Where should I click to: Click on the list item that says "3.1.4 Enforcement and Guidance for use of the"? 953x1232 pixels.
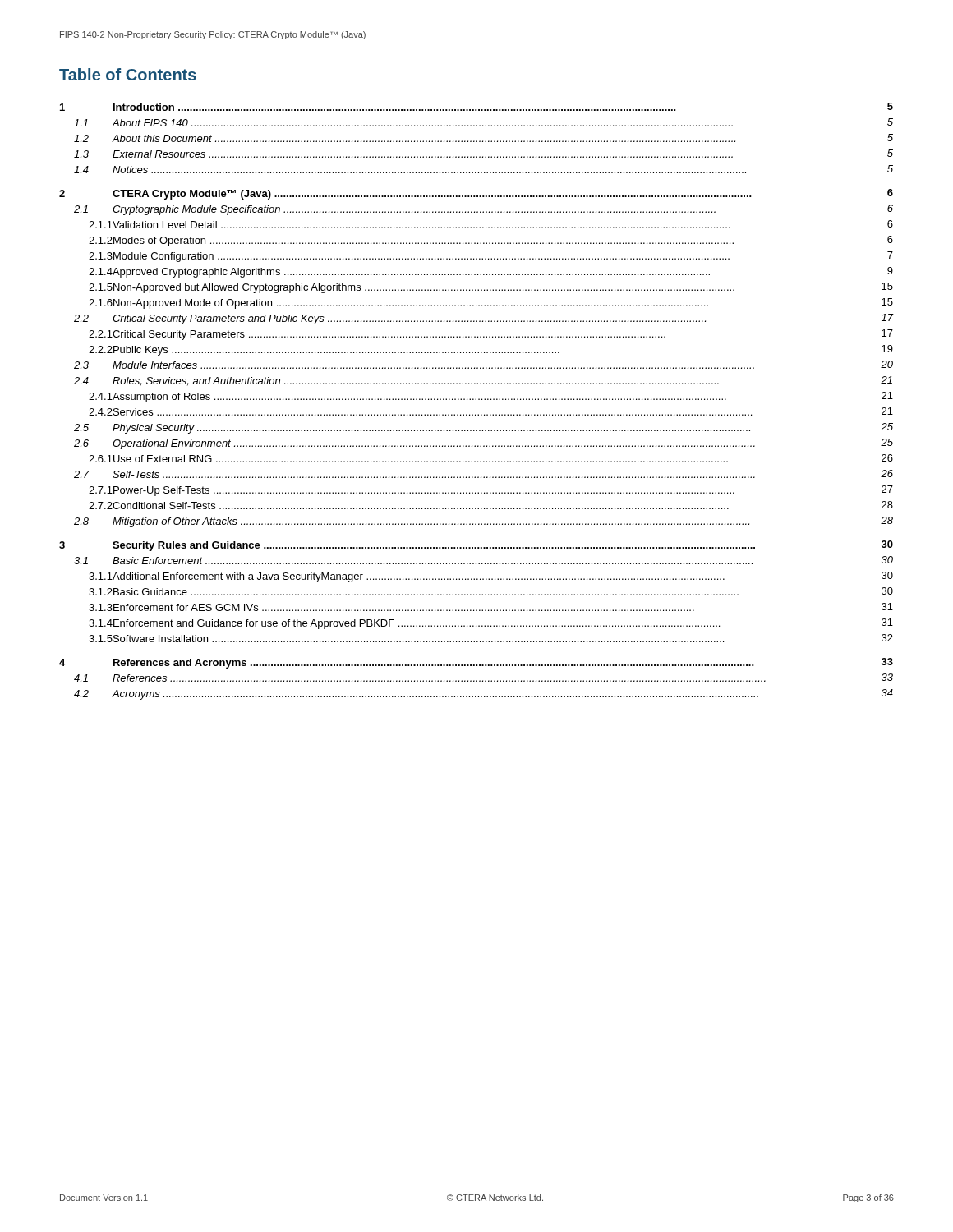point(476,623)
